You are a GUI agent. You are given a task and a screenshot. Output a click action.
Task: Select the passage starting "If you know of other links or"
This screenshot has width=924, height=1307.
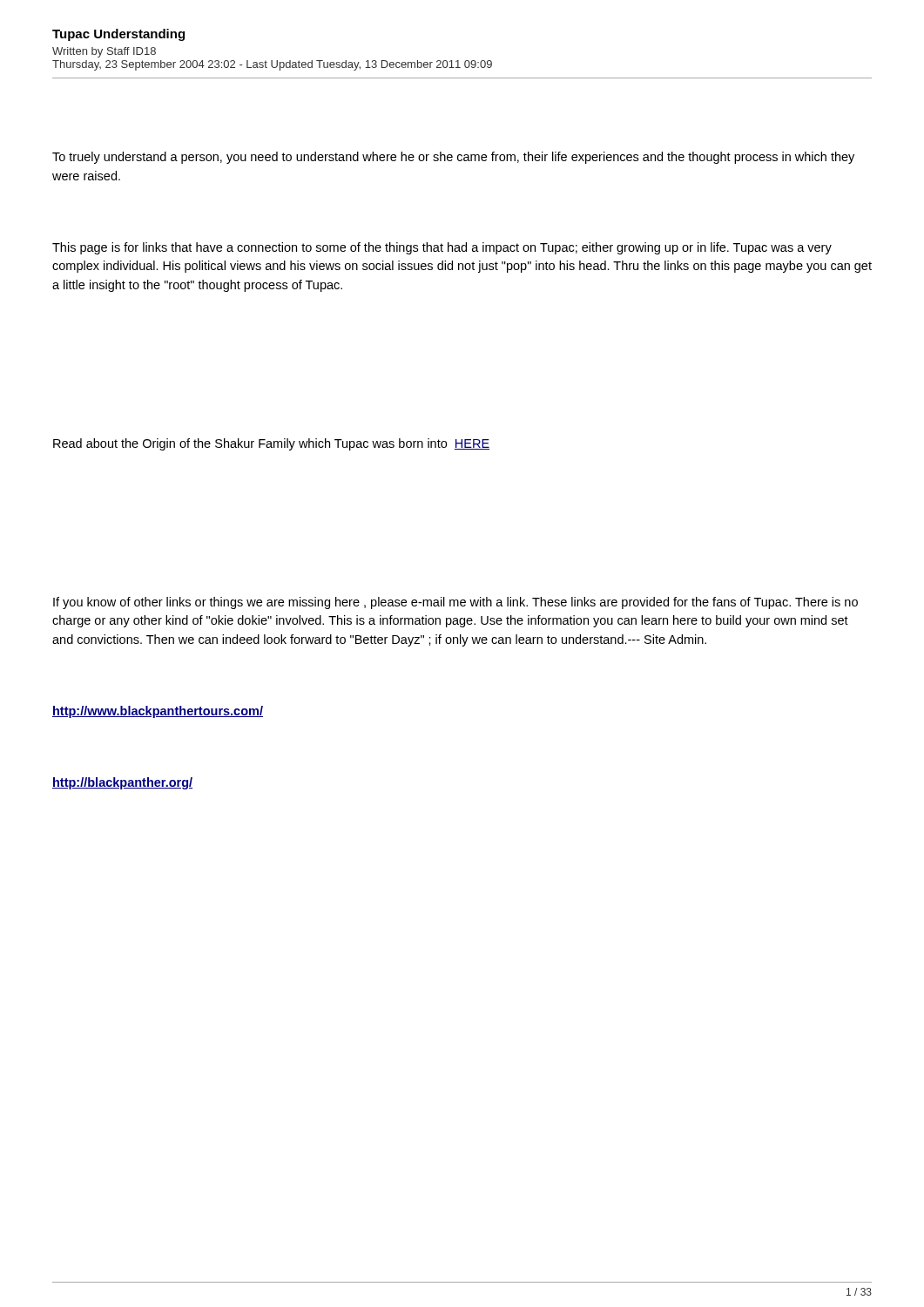click(x=455, y=621)
